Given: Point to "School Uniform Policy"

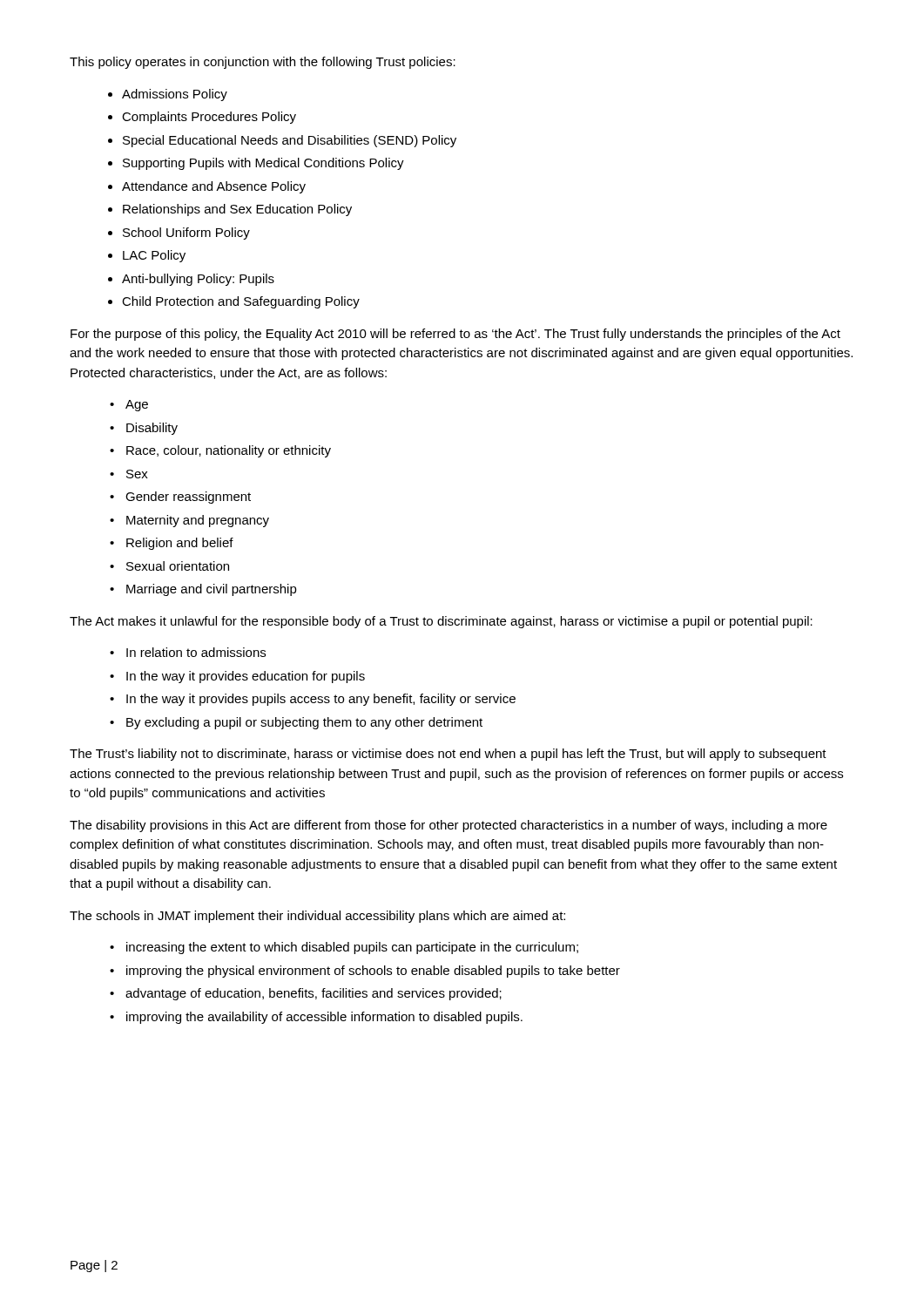Looking at the screenshot, I should click(x=186, y=232).
